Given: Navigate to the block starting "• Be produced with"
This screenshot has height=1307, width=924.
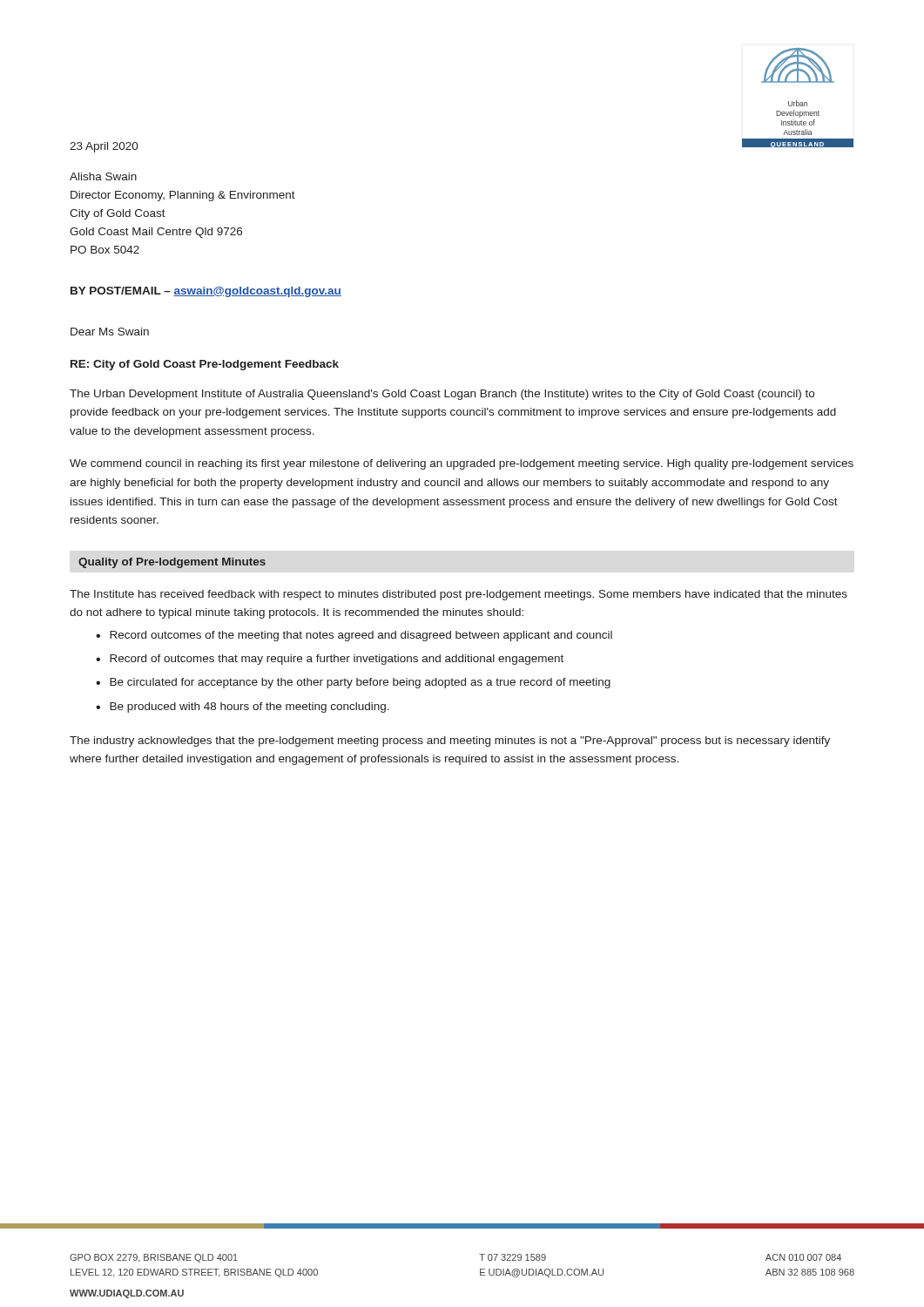Looking at the screenshot, I should click(x=243, y=708).
